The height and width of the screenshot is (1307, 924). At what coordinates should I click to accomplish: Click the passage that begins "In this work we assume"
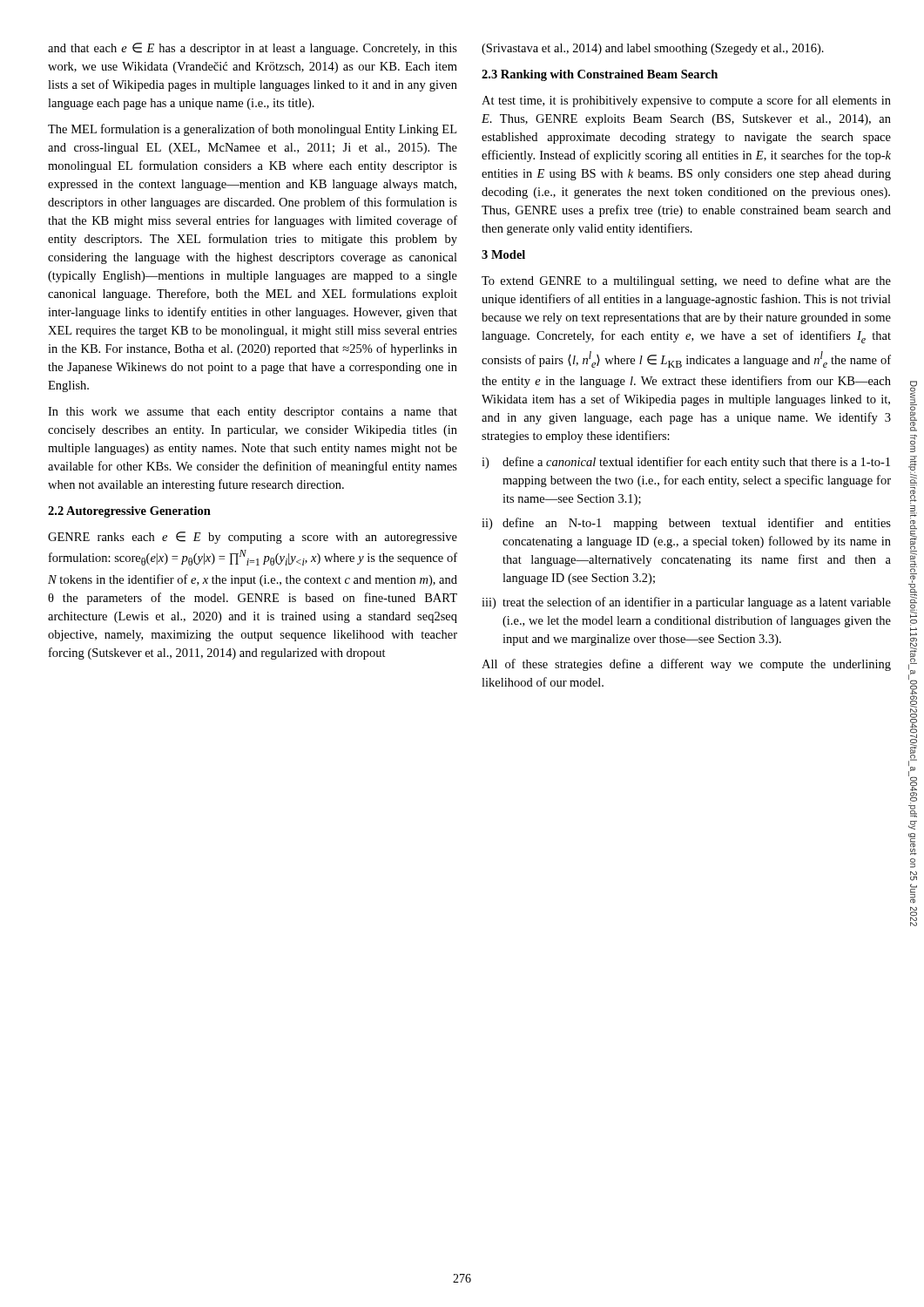[x=253, y=449]
